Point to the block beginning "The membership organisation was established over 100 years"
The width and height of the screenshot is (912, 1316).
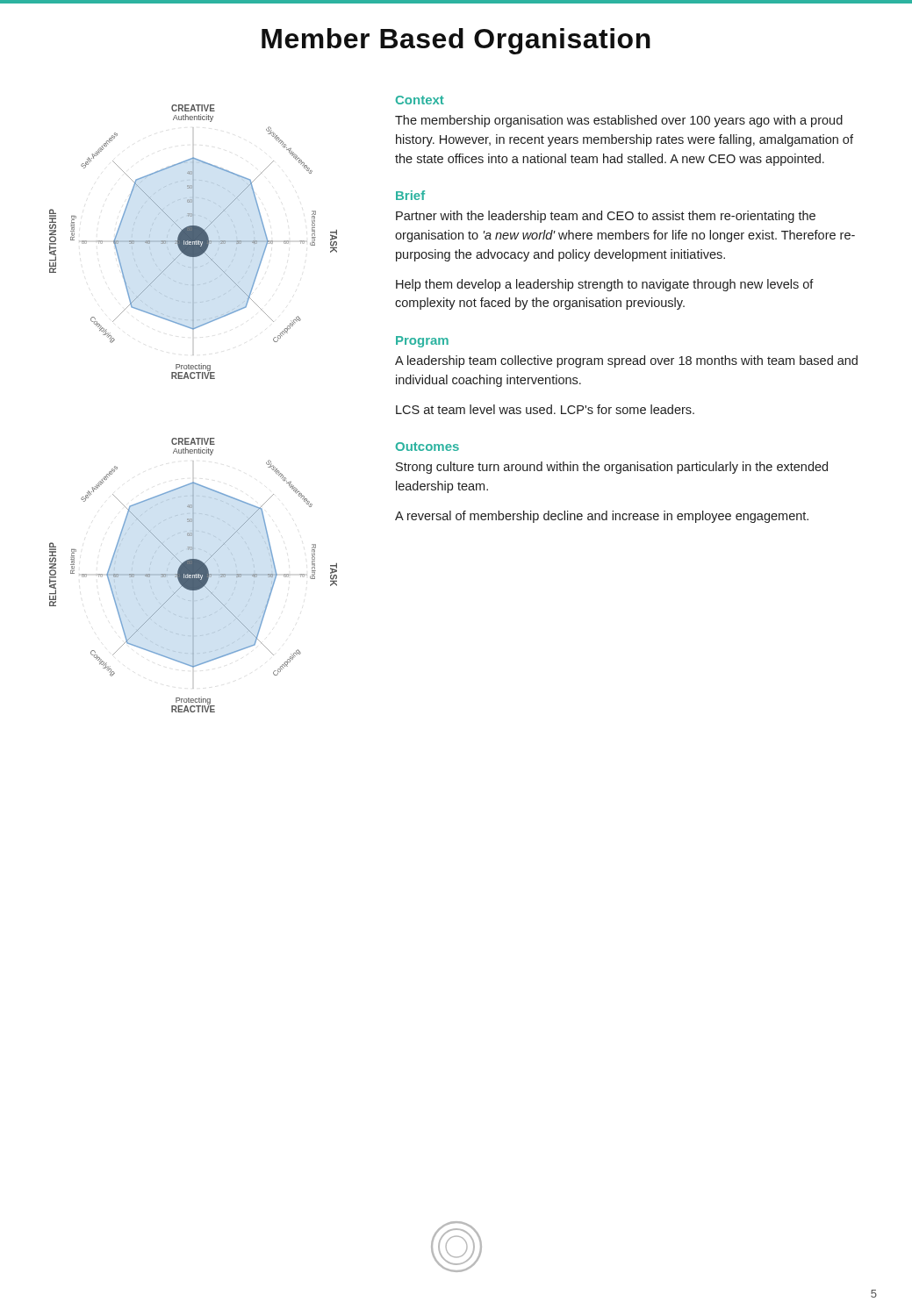coord(624,139)
